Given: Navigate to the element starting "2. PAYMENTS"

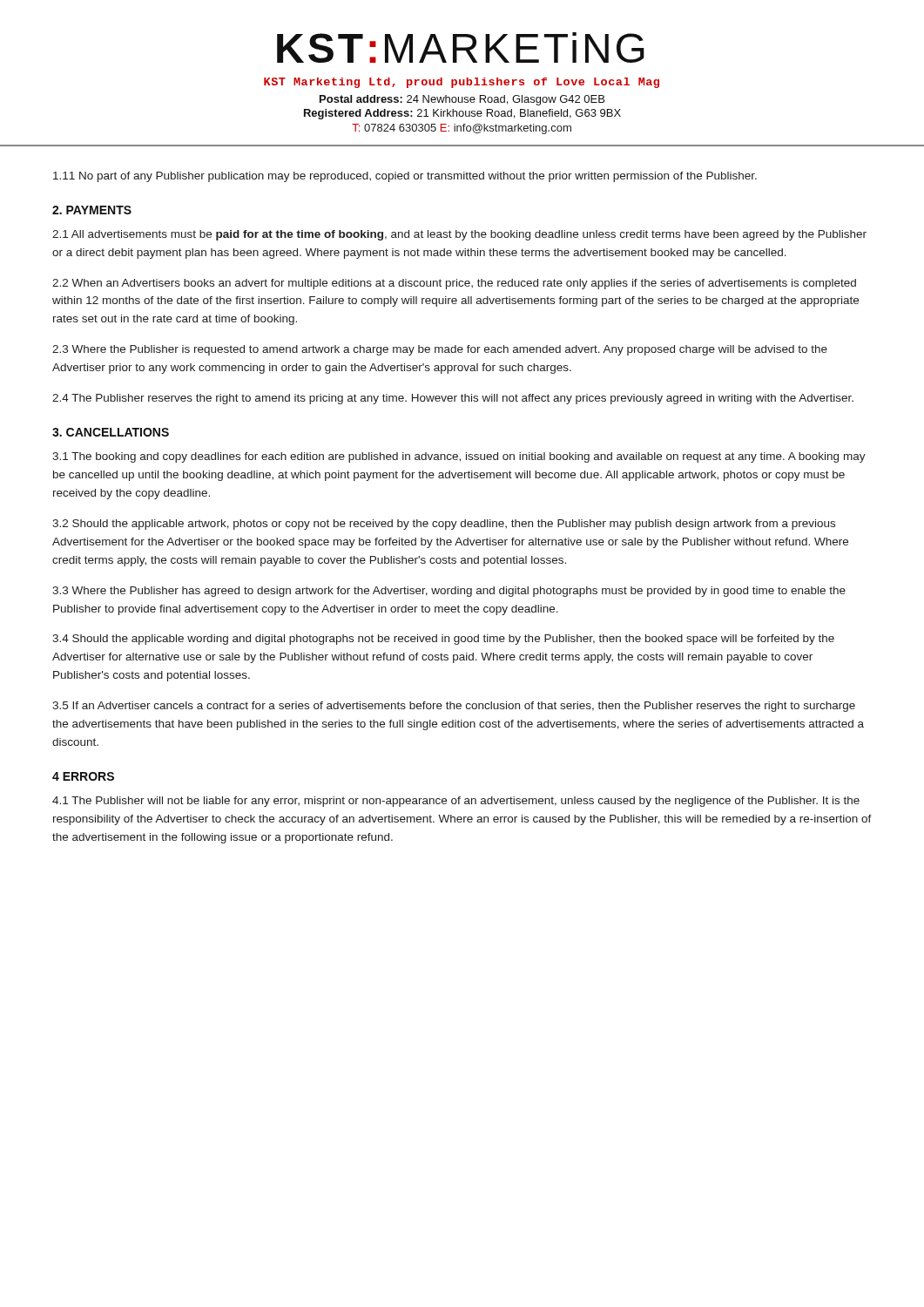Looking at the screenshot, I should click(x=92, y=210).
